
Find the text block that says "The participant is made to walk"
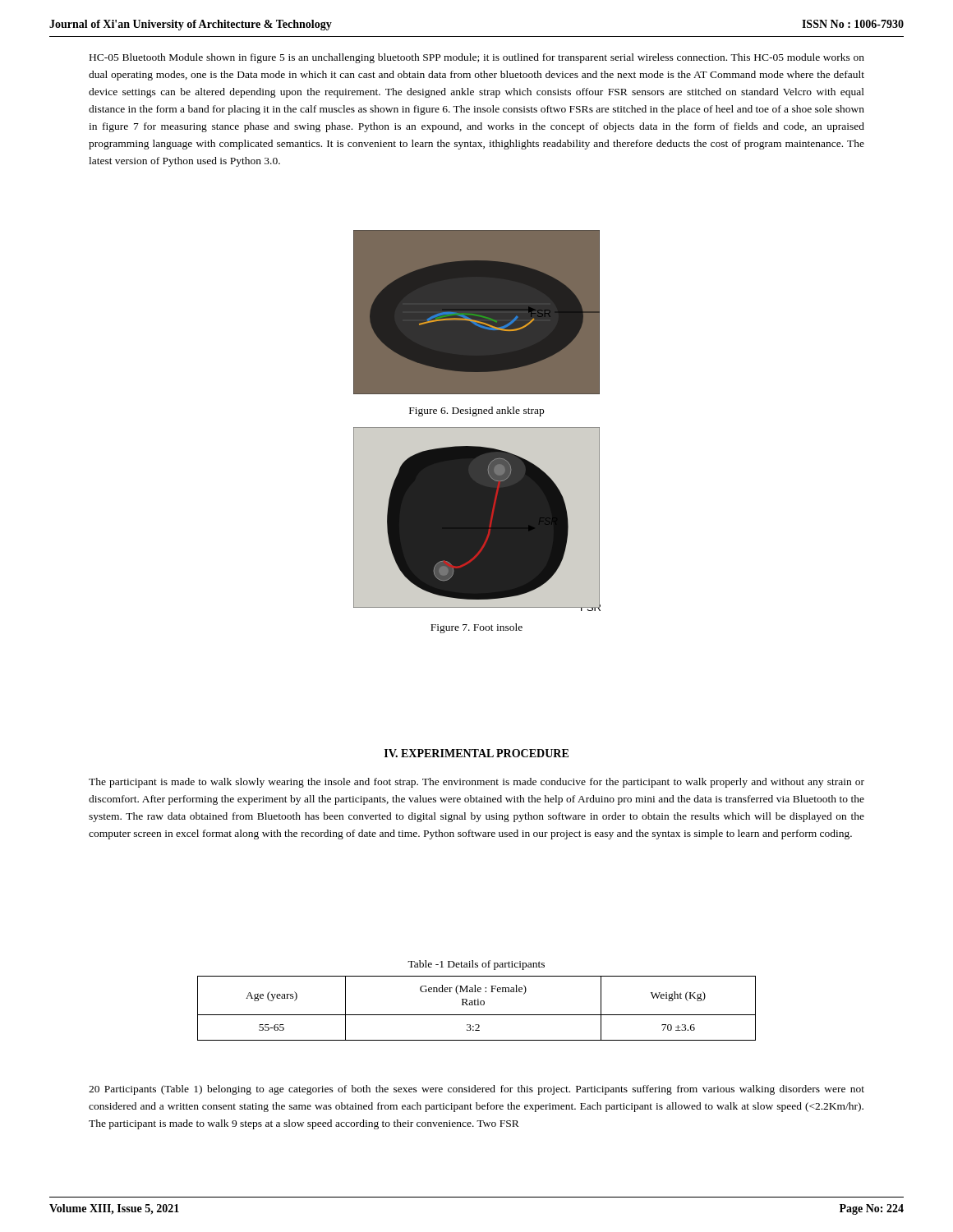(476, 807)
